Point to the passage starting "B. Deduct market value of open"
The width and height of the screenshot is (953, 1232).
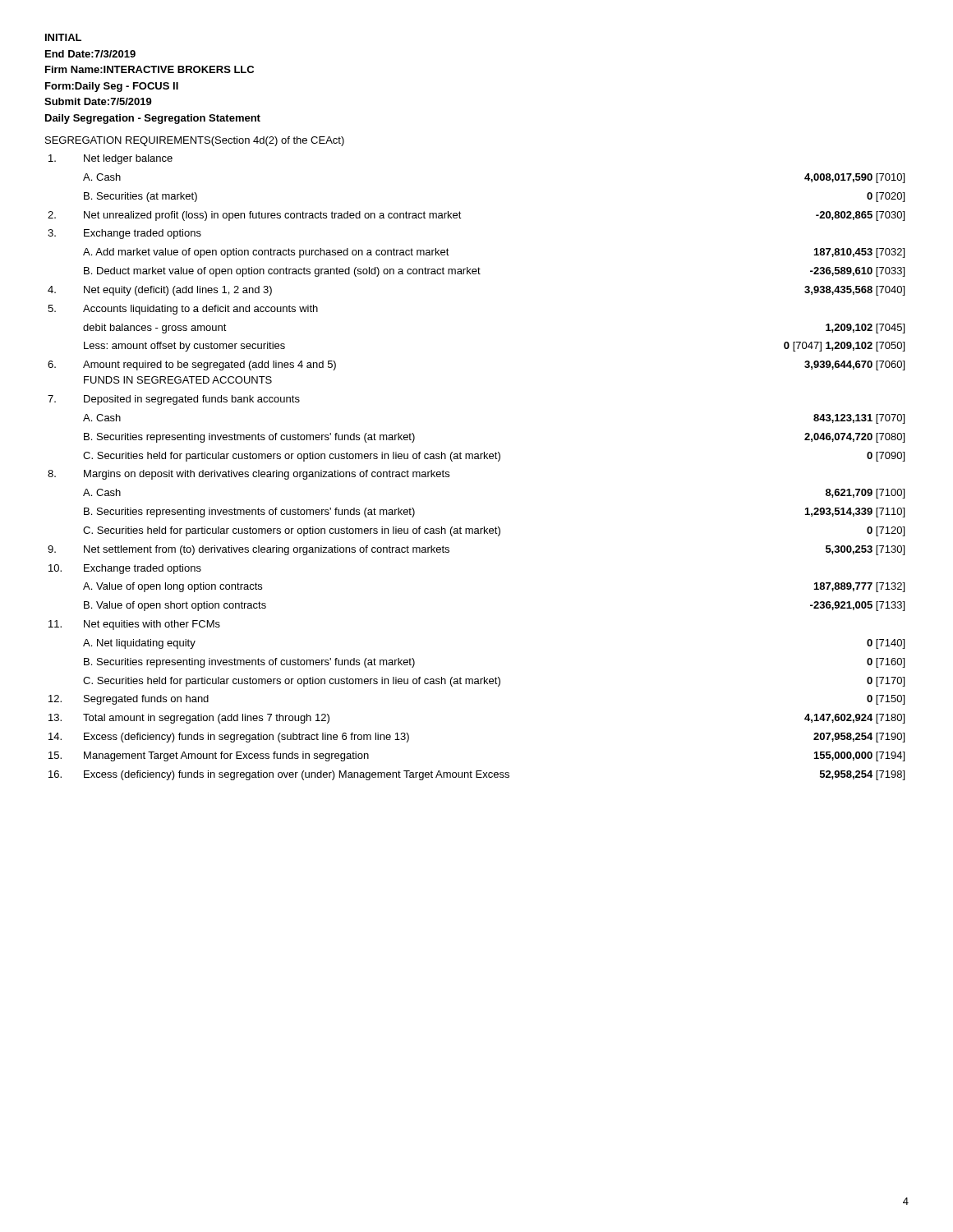476,271
